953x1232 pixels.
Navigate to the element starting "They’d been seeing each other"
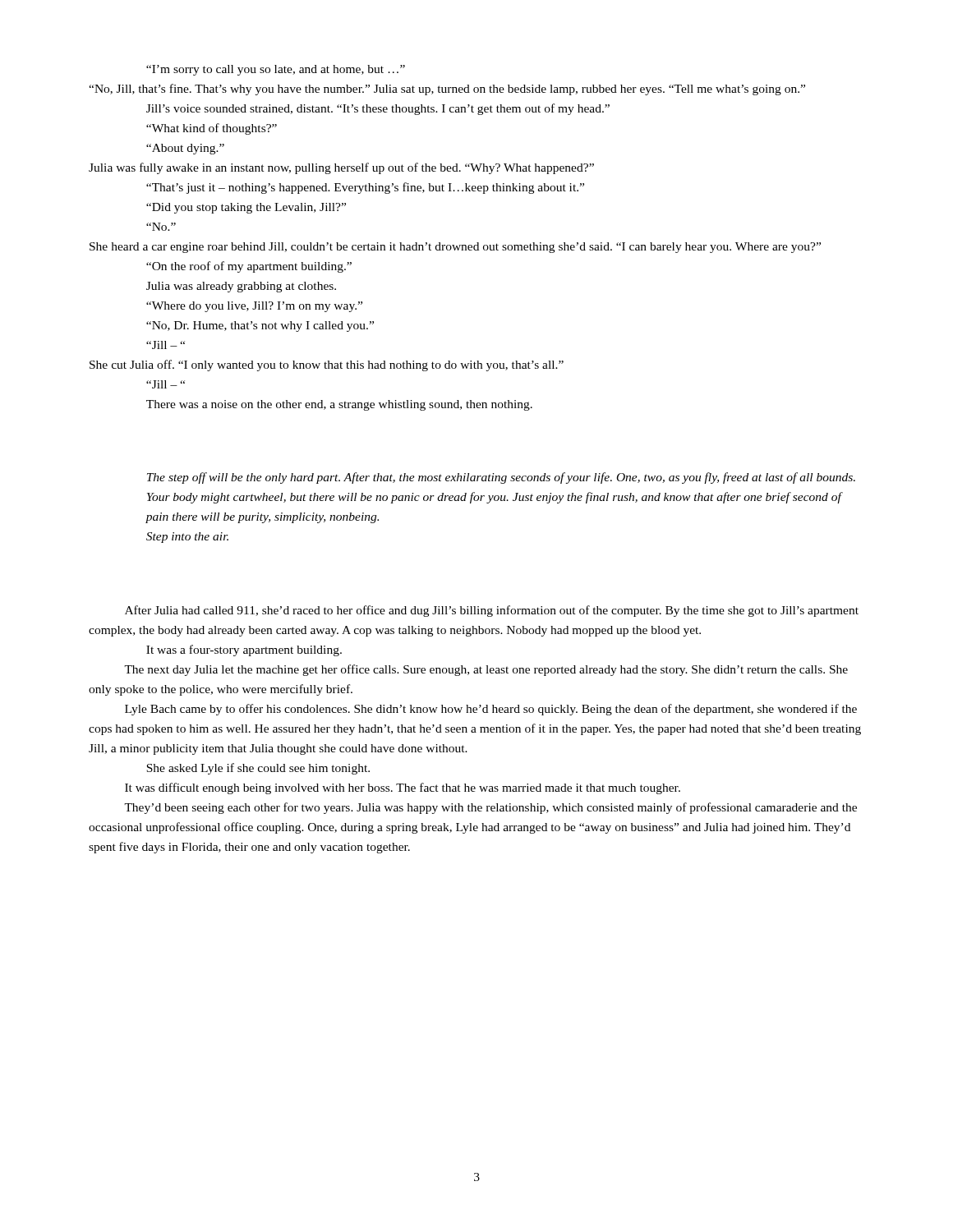coord(473,826)
